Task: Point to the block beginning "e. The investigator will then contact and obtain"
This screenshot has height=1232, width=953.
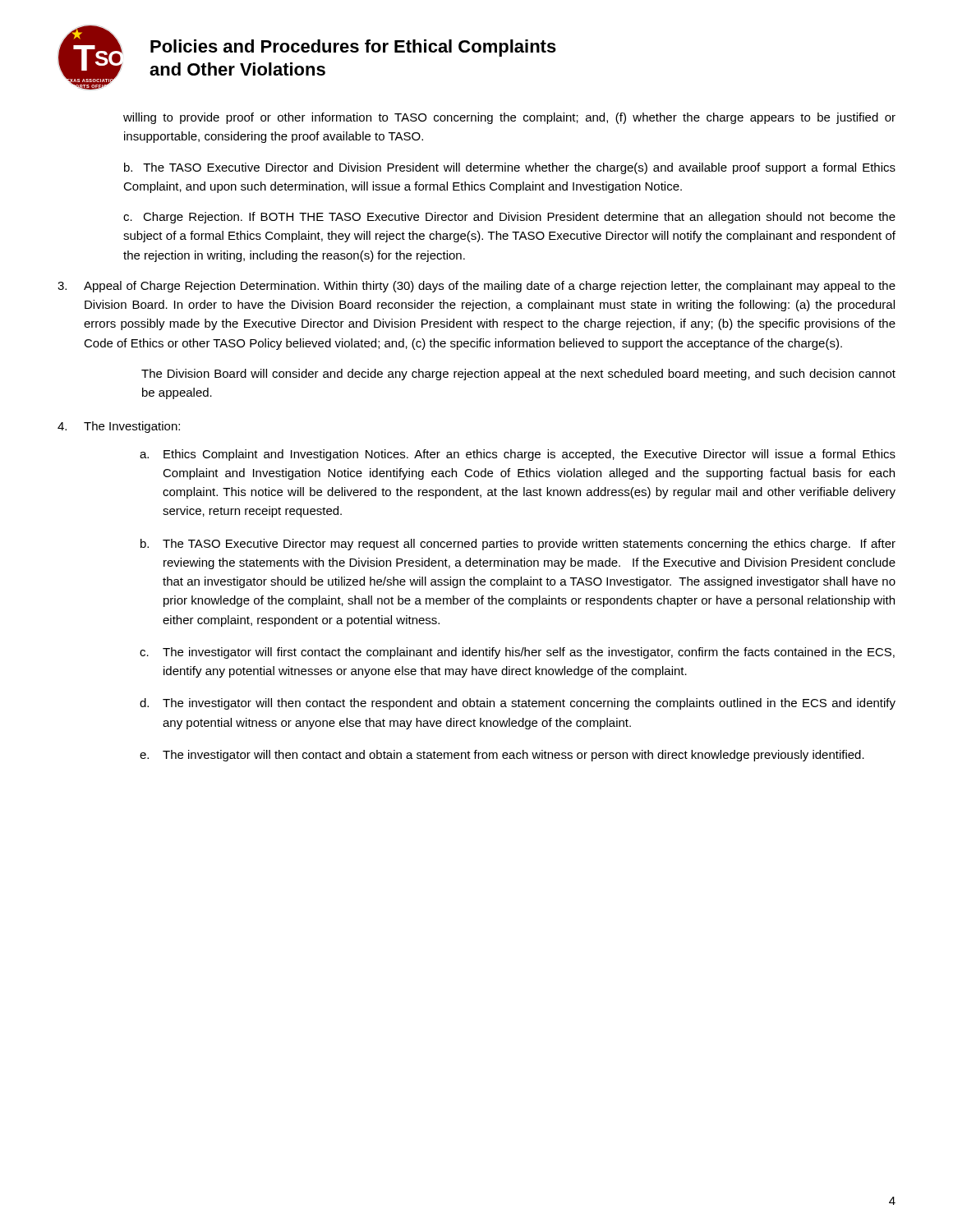Action: (502, 754)
